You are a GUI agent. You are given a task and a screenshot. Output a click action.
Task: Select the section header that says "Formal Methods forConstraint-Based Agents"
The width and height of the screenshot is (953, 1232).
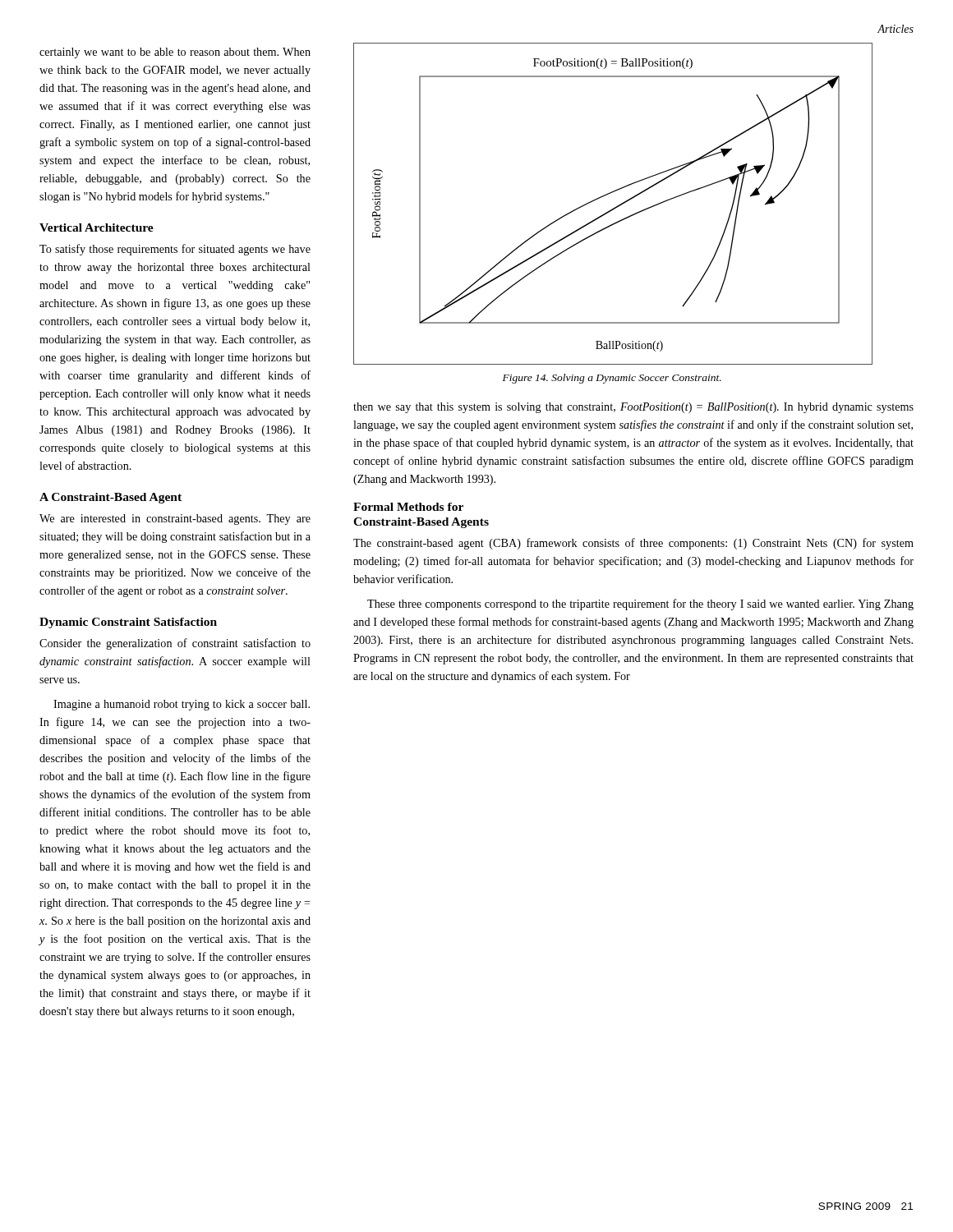tap(421, 514)
